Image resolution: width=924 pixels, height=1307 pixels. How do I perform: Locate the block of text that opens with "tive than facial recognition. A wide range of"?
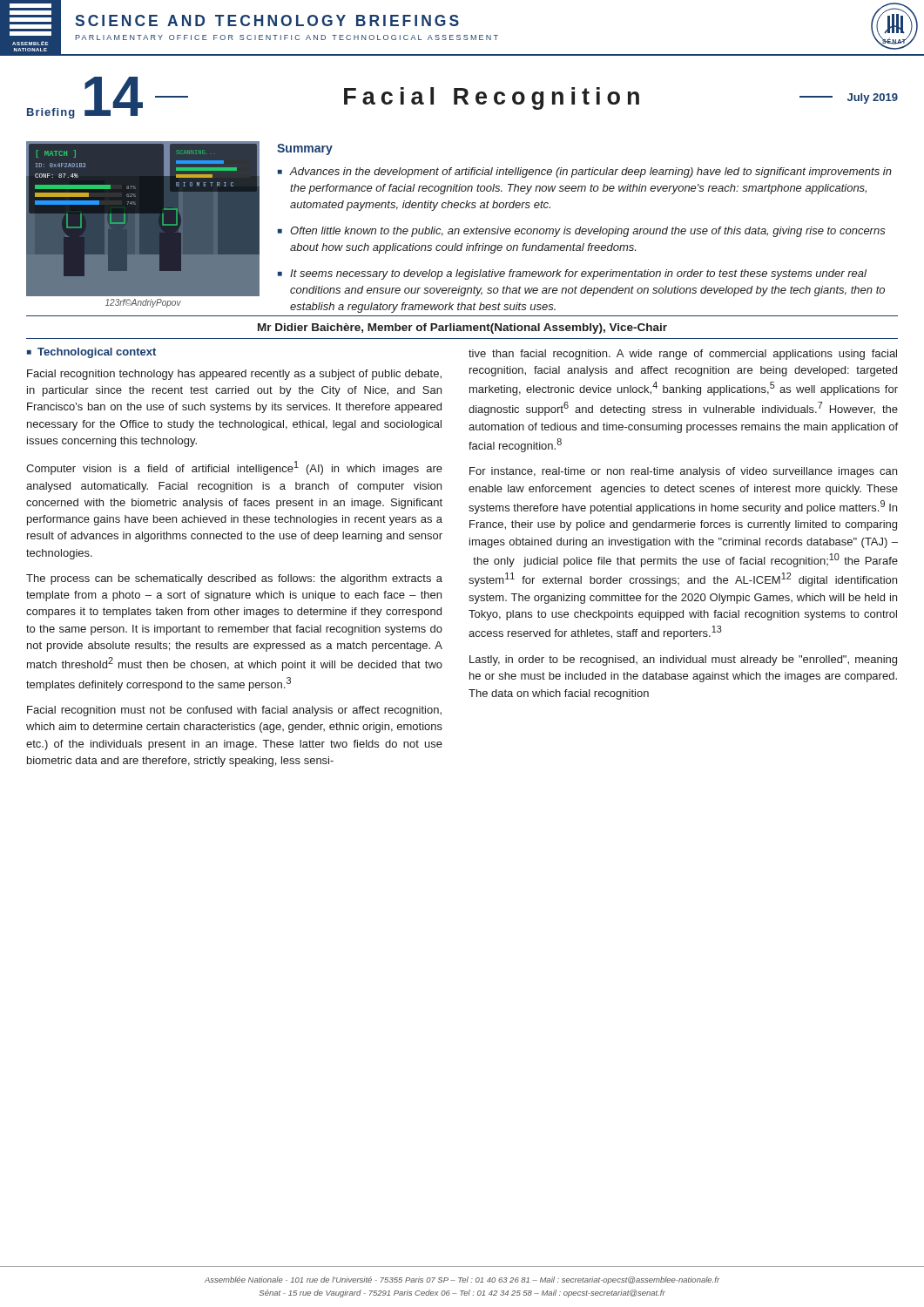click(683, 400)
